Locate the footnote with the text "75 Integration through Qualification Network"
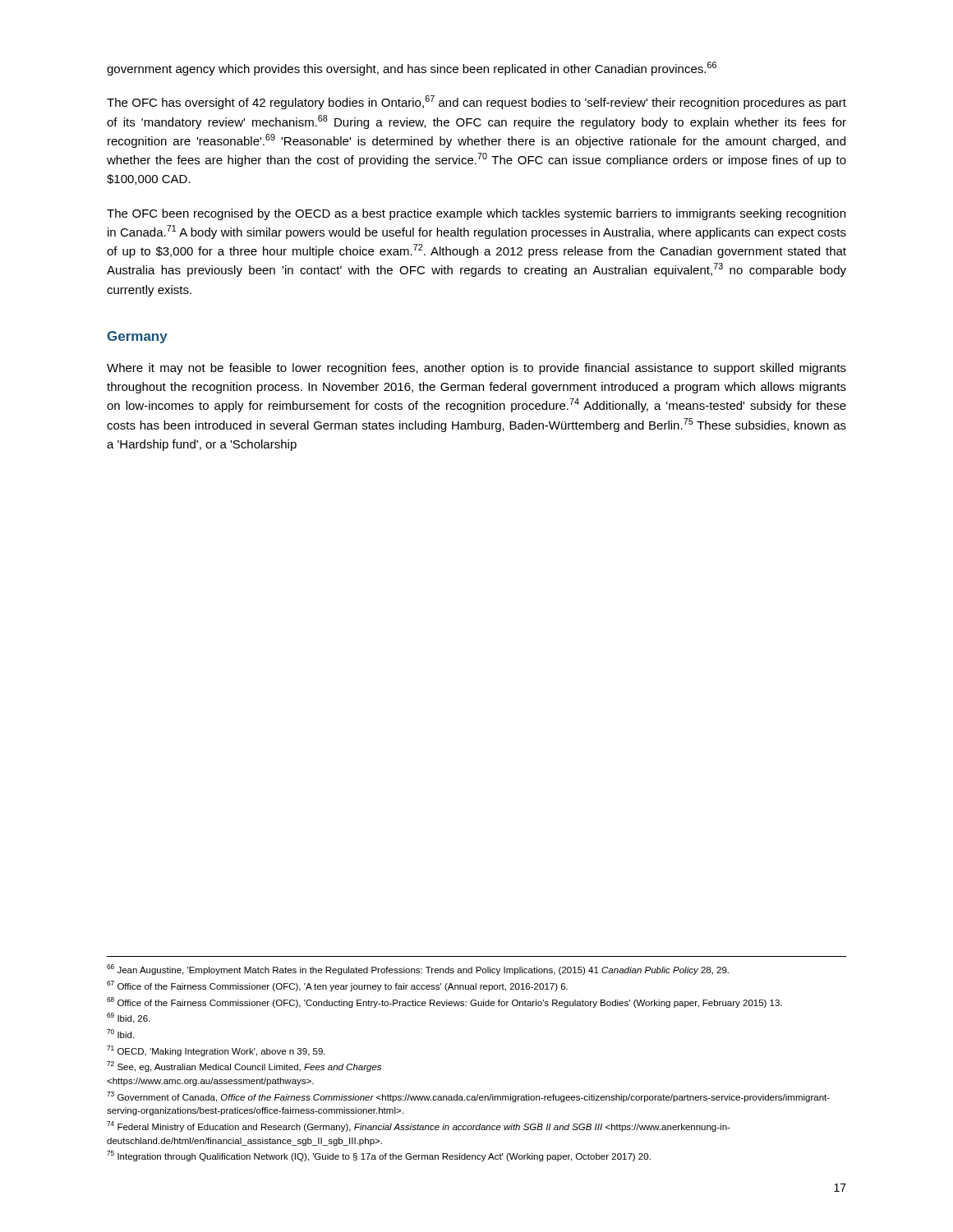 click(x=379, y=1156)
